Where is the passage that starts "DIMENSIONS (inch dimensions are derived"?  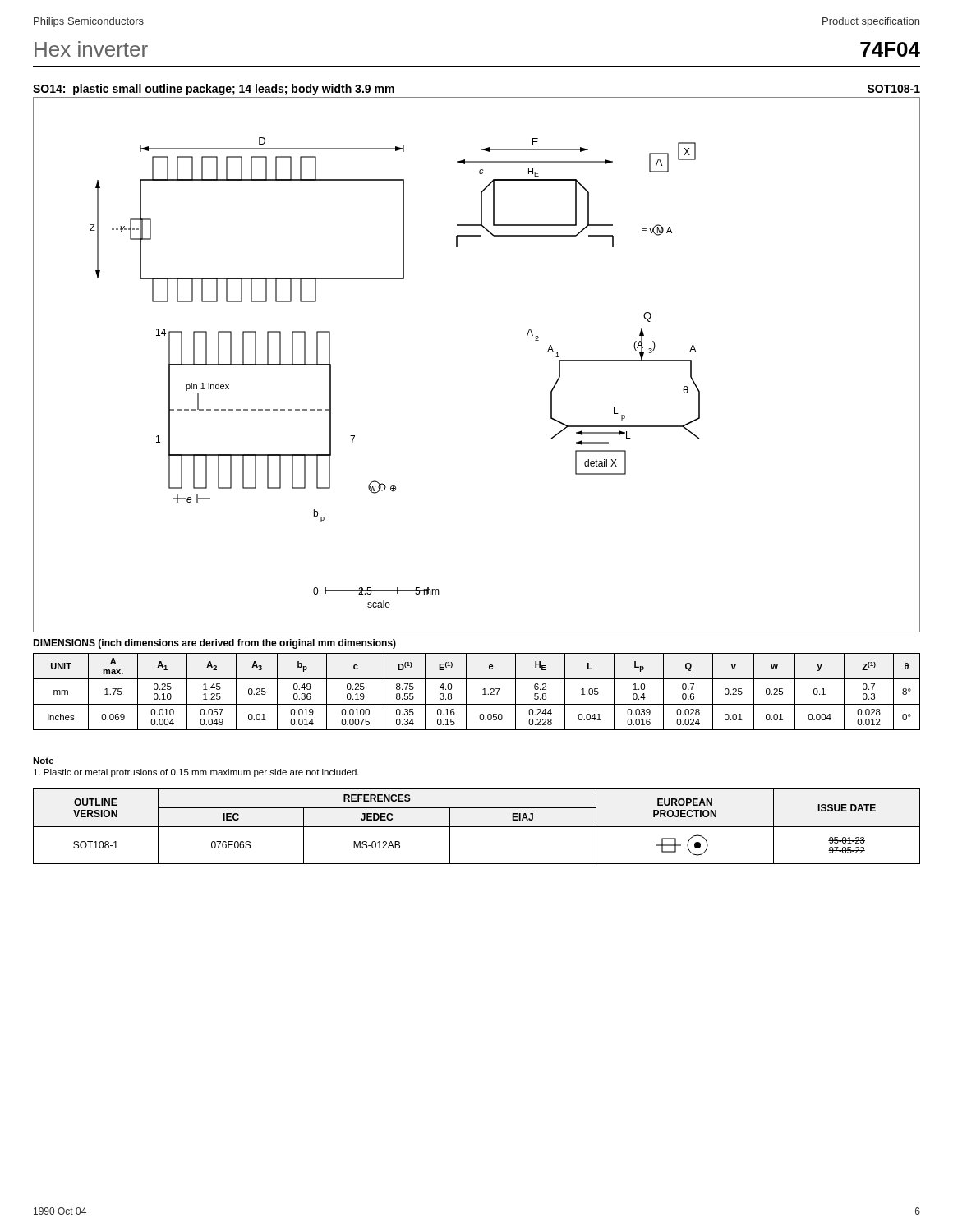(x=214, y=643)
